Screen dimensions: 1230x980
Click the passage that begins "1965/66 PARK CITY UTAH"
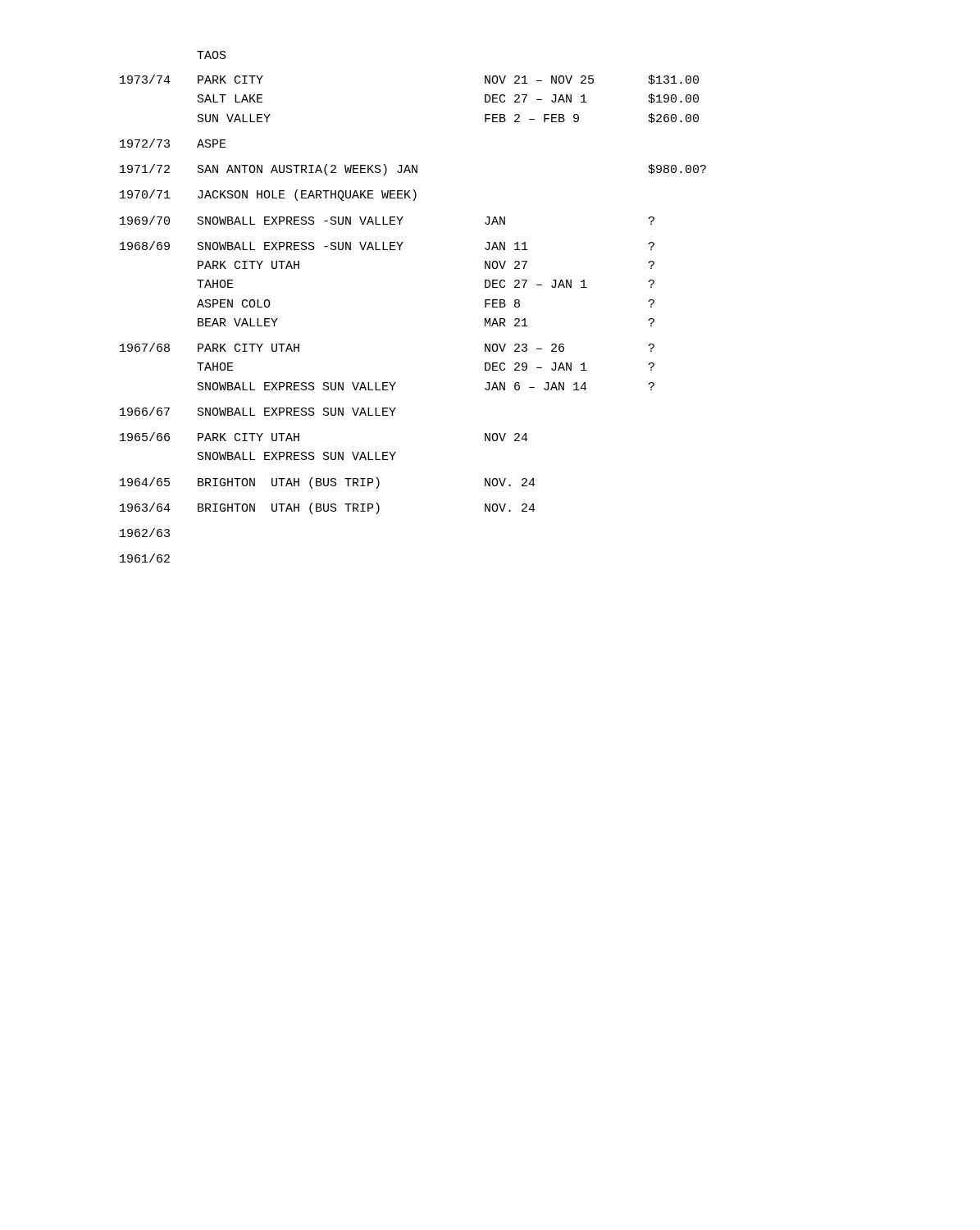point(488,448)
